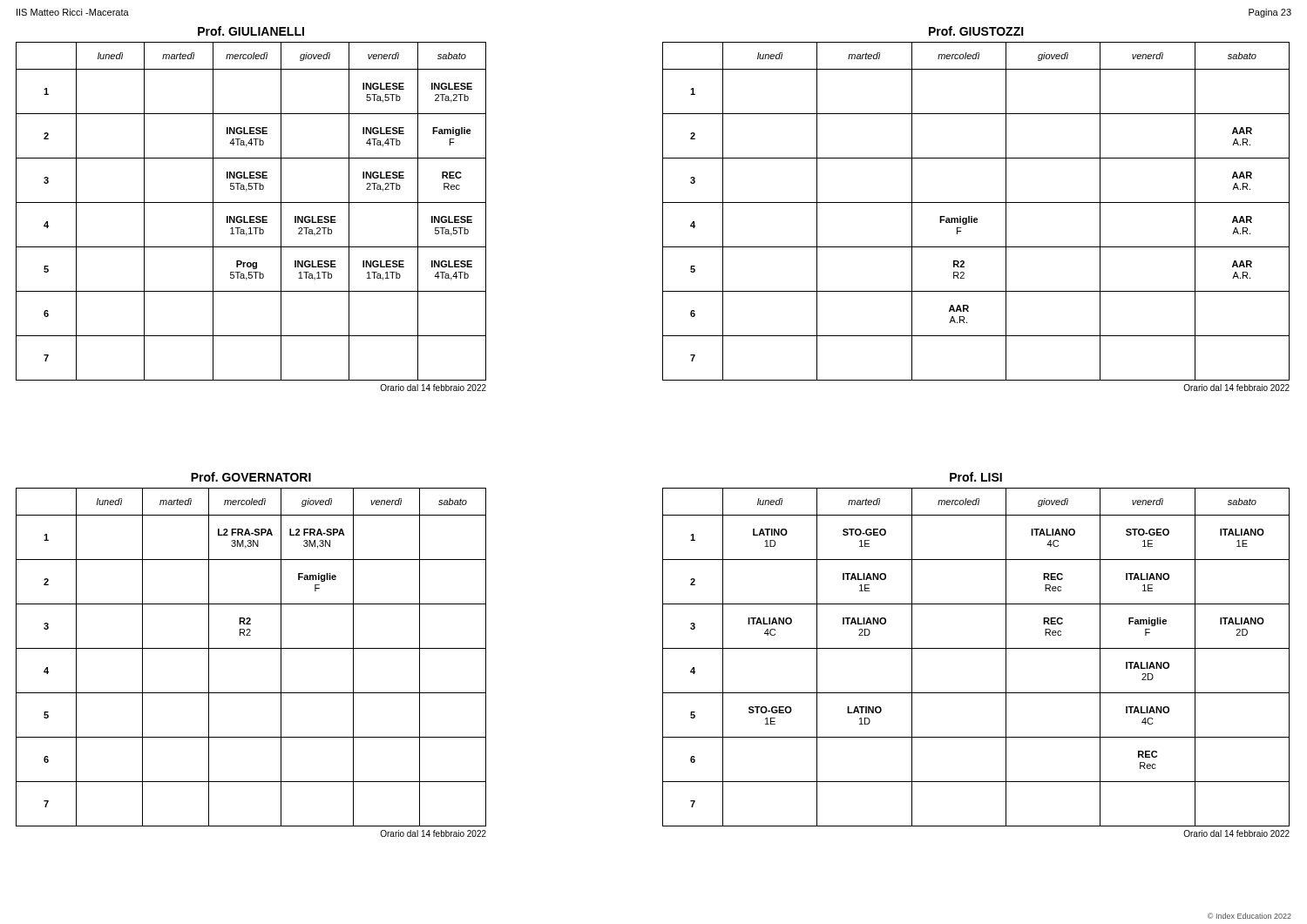This screenshot has height=924, width=1307.
Task: Select the table that reads "INGLESE 5Ta,5Tb"
Action: [x=251, y=211]
